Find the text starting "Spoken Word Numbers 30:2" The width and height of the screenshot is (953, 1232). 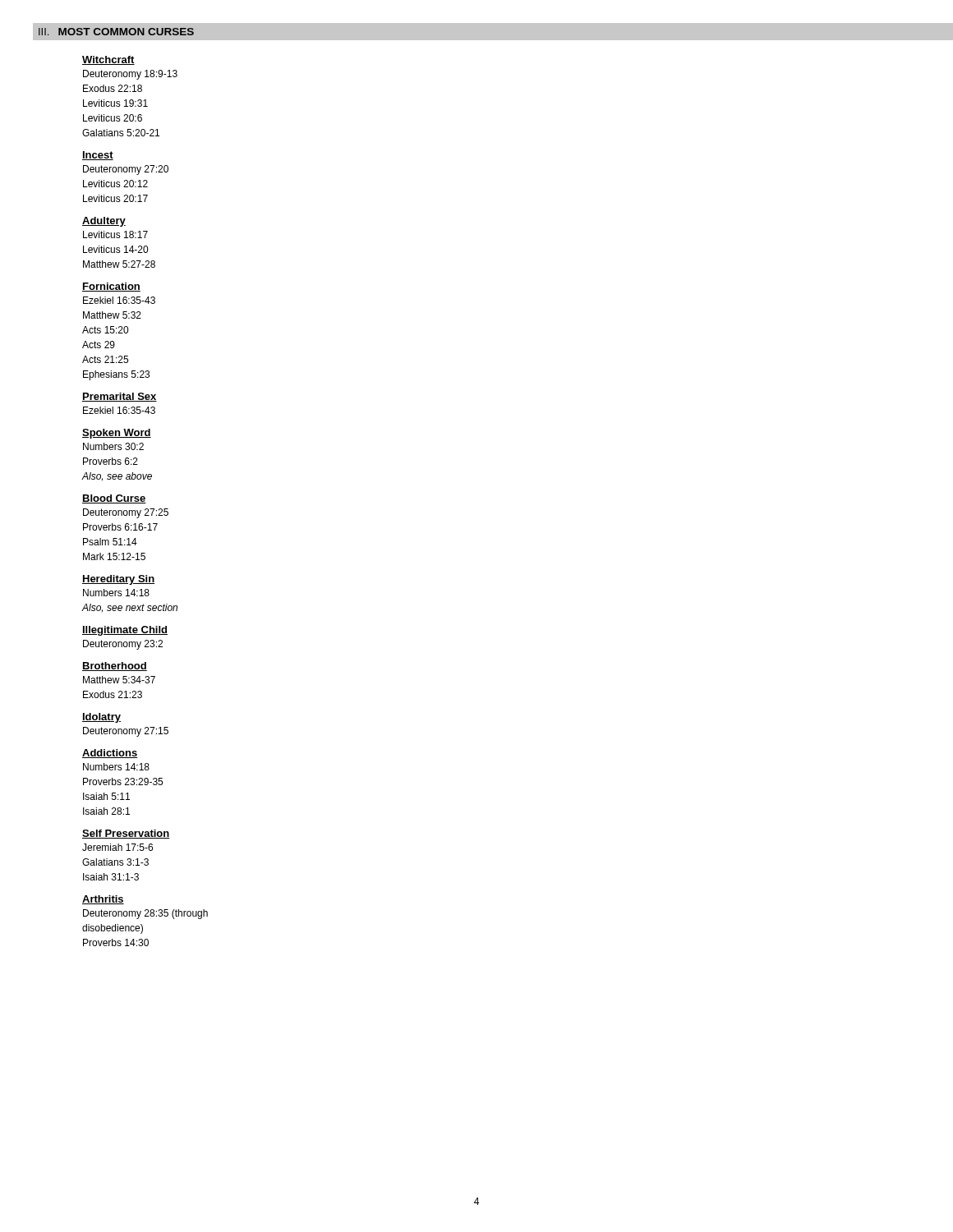[x=117, y=434]
